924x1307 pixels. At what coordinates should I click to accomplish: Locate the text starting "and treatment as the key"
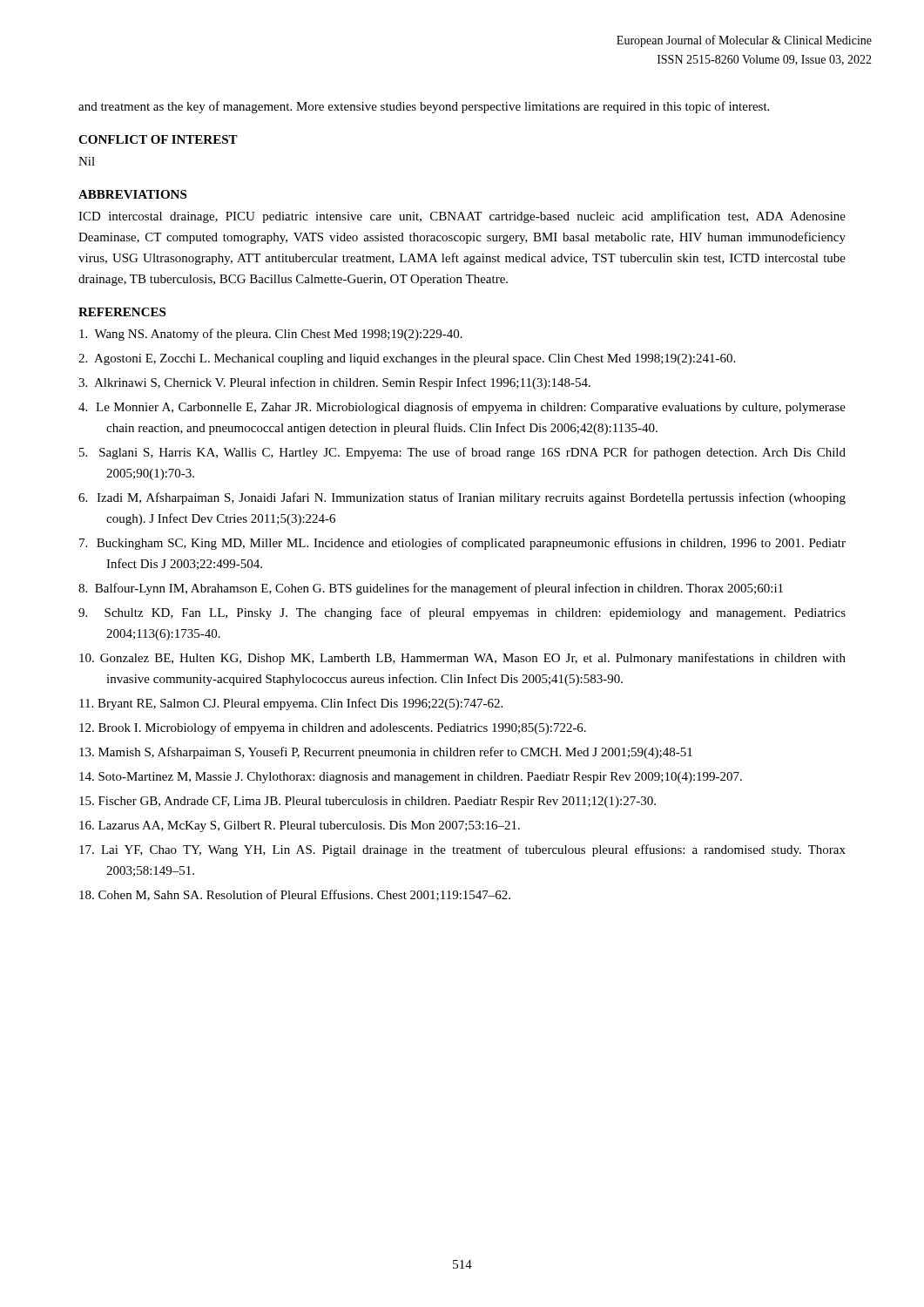click(424, 106)
